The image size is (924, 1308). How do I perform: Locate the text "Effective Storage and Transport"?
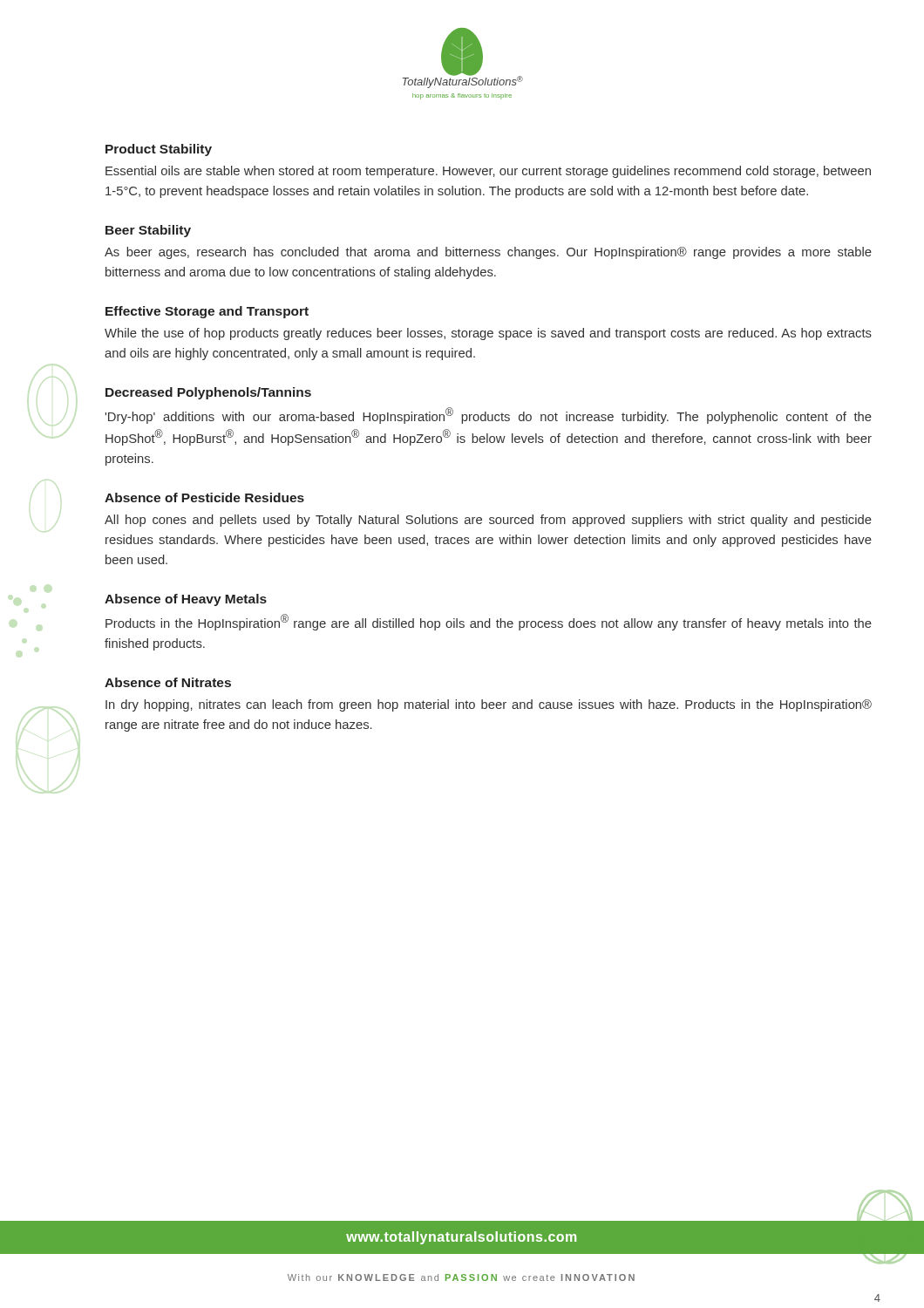click(207, 311)
